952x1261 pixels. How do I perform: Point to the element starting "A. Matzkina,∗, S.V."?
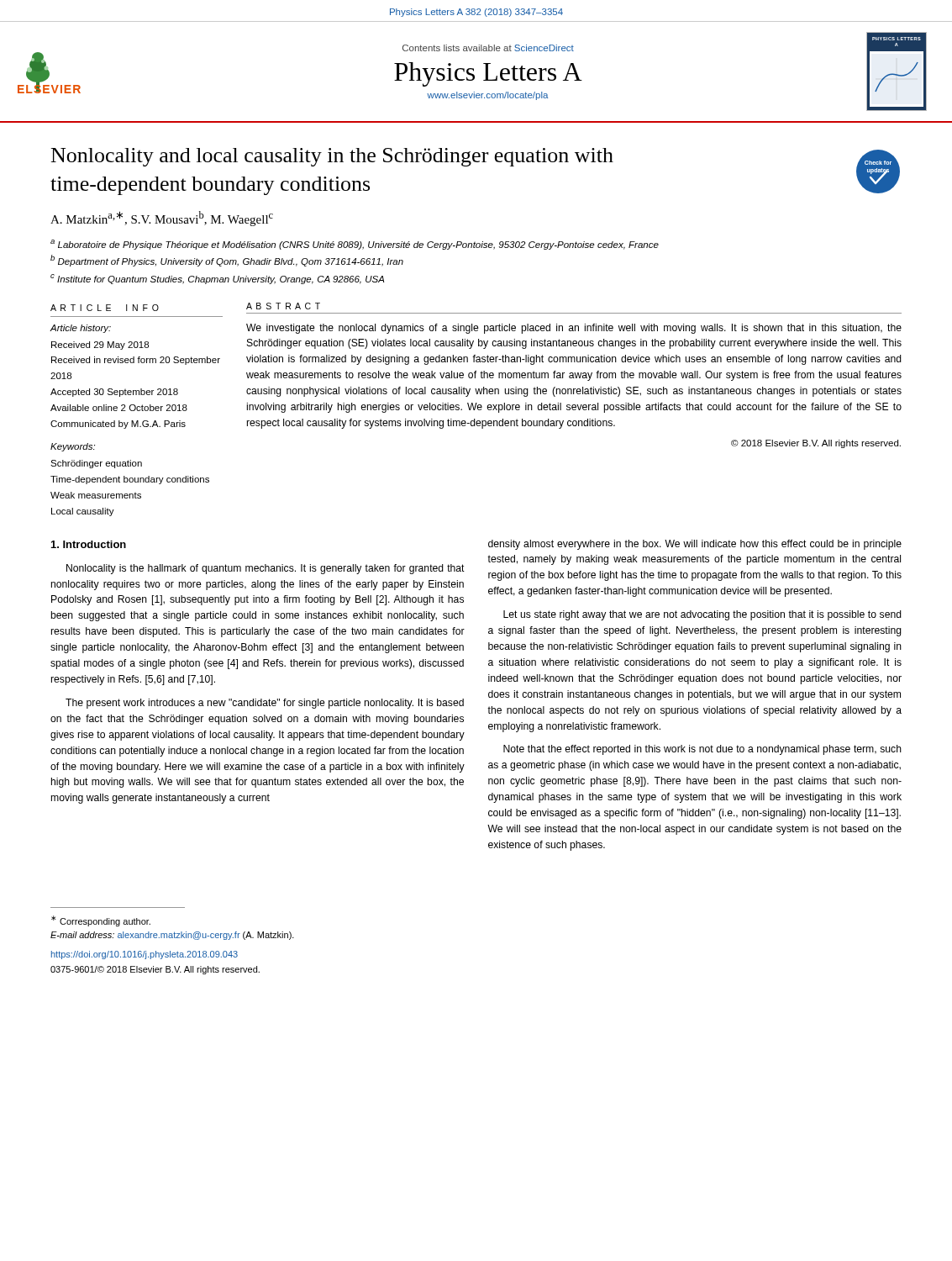162,217
